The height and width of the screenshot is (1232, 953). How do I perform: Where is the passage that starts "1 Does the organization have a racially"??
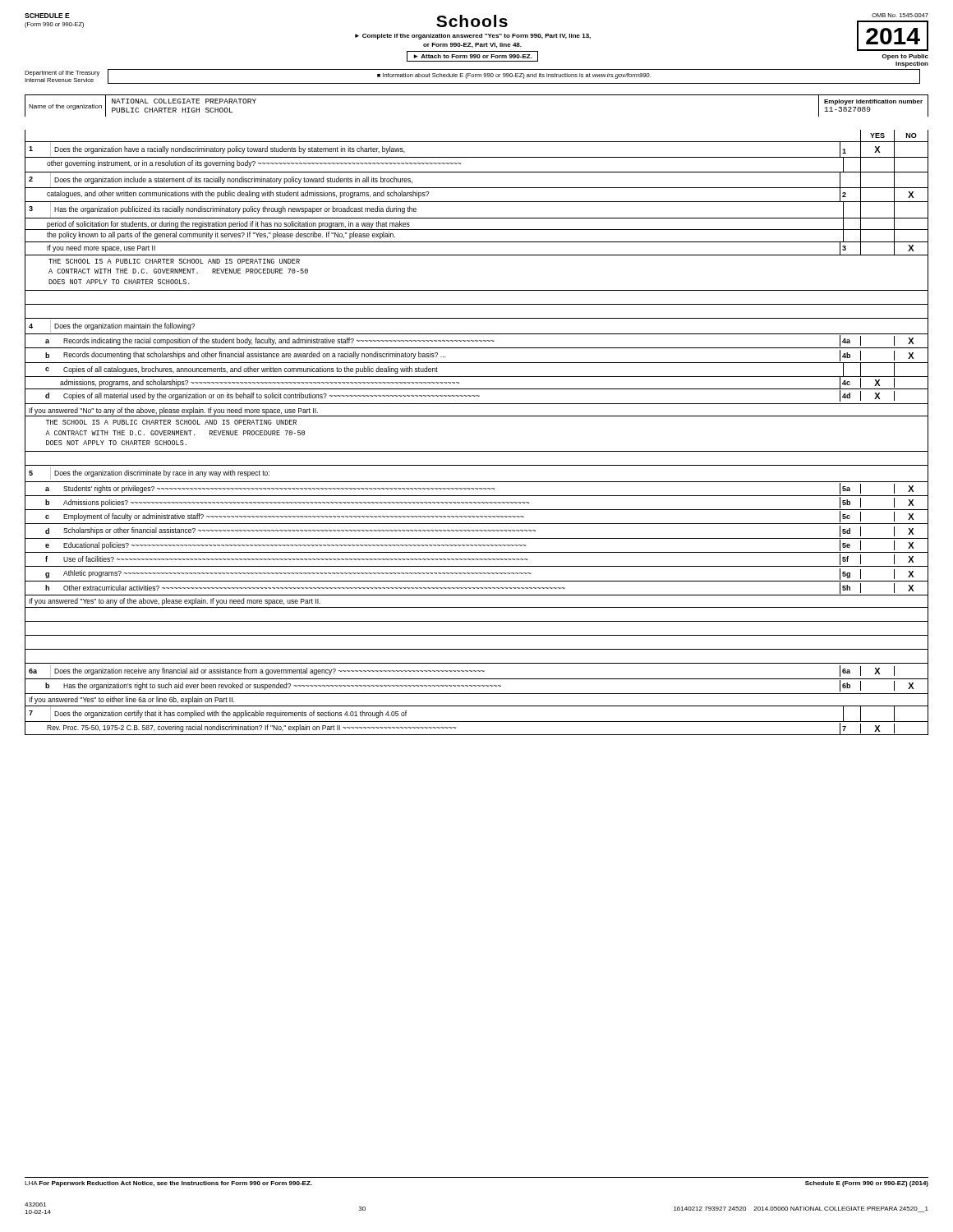pyautogui.click(x=476, y=150)
